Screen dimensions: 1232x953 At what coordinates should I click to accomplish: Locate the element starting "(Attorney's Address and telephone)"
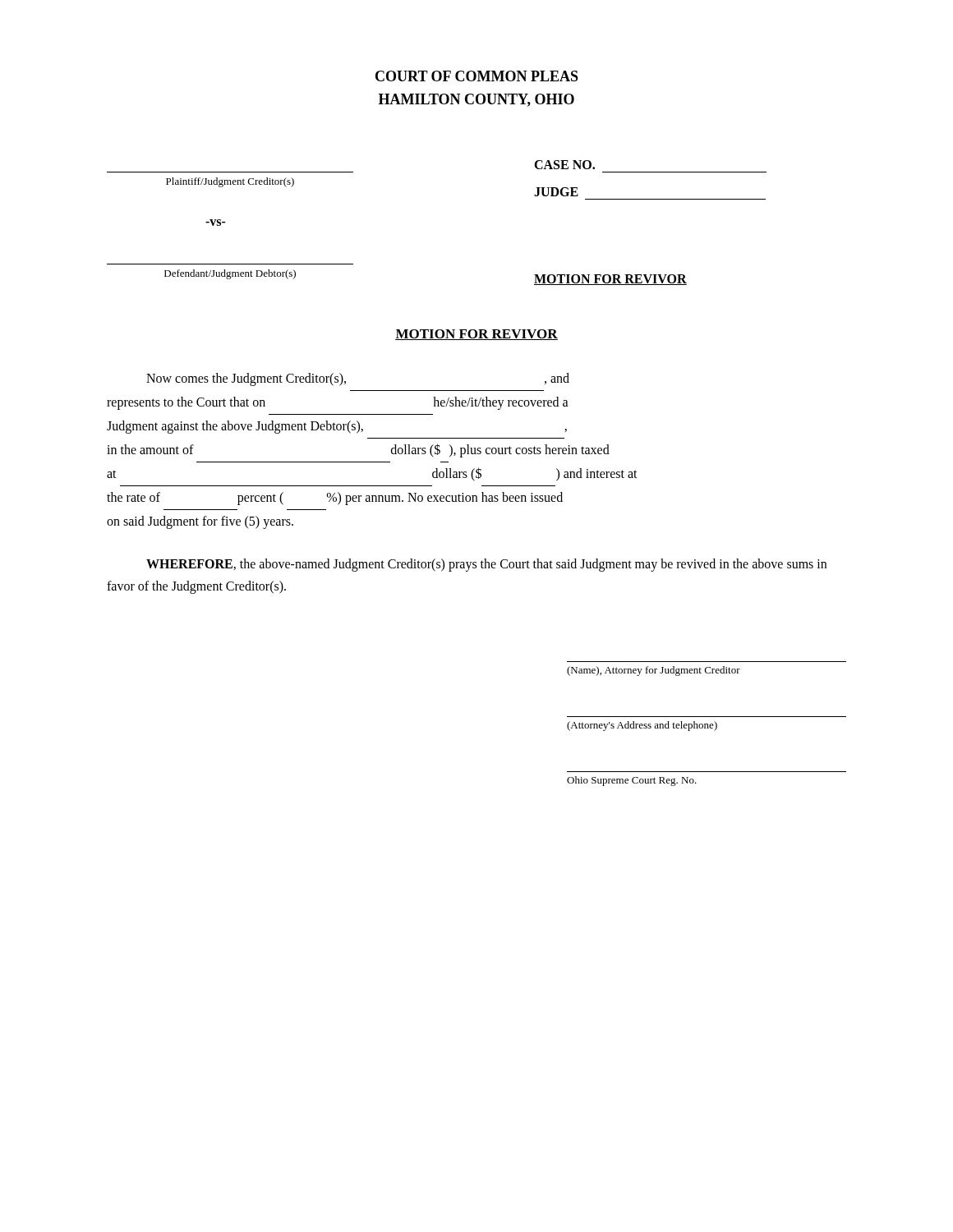(642, 725)
